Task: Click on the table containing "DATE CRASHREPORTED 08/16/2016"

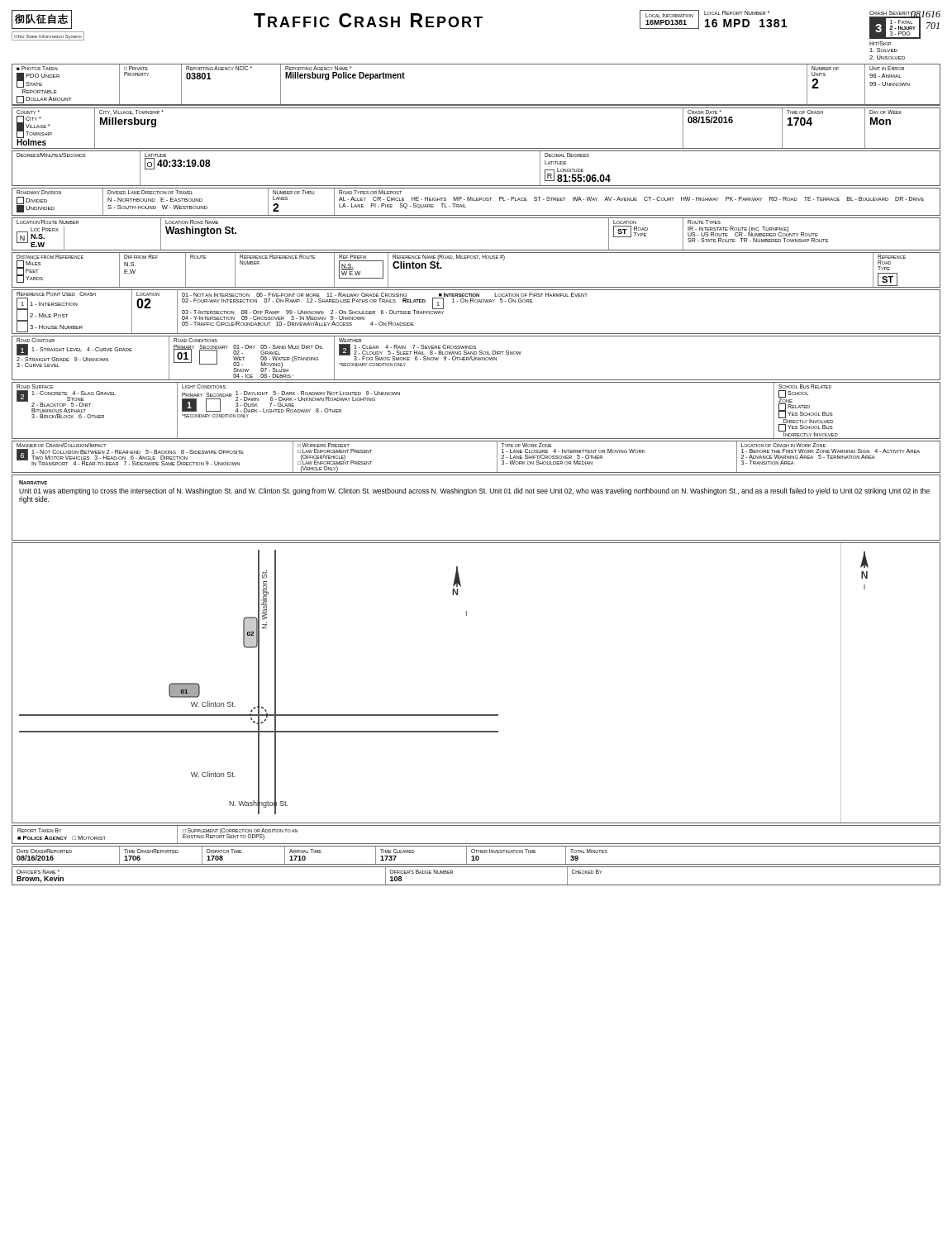Action: [x=476, y=855]
